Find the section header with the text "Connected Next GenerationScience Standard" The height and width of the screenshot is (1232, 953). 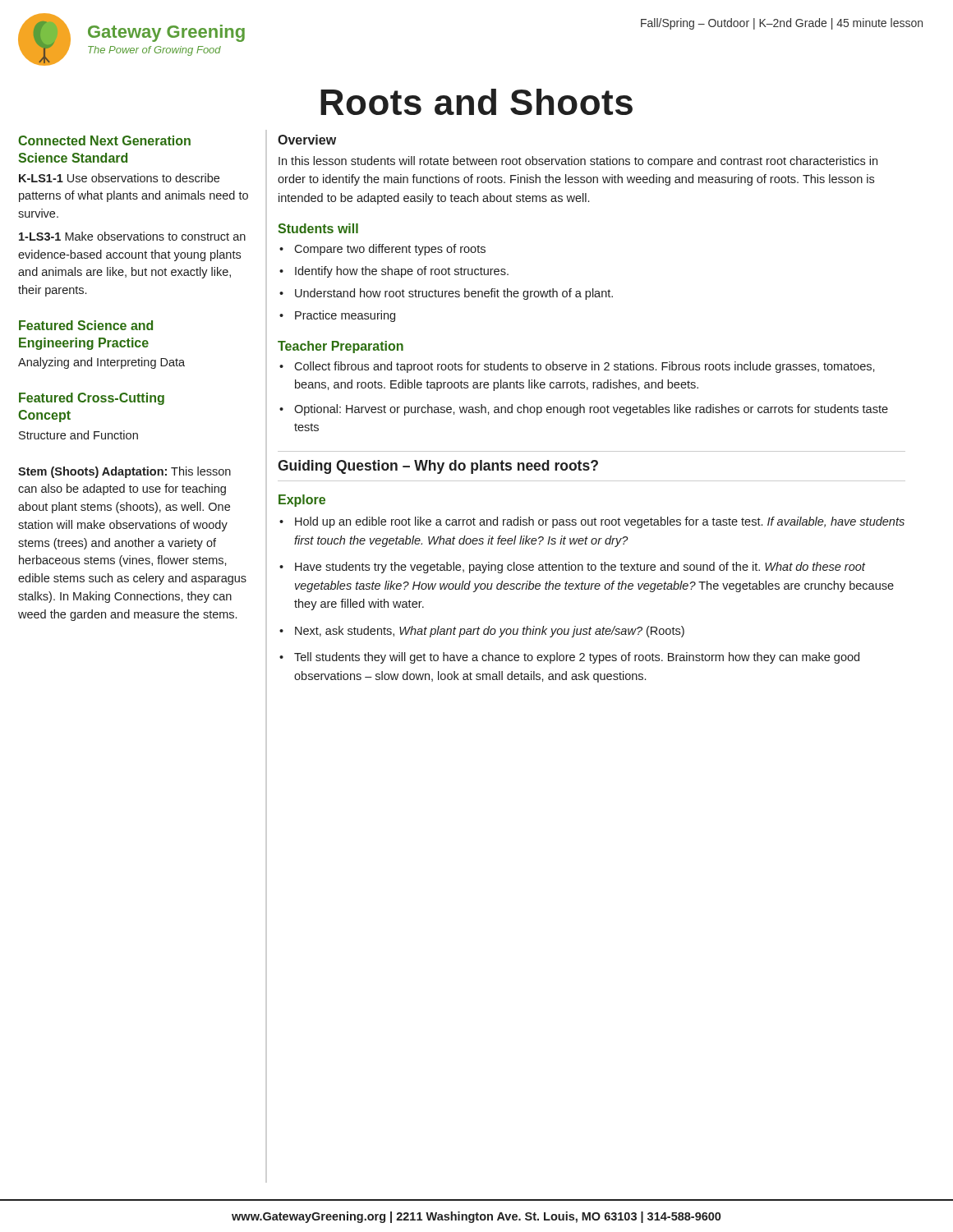105,149
